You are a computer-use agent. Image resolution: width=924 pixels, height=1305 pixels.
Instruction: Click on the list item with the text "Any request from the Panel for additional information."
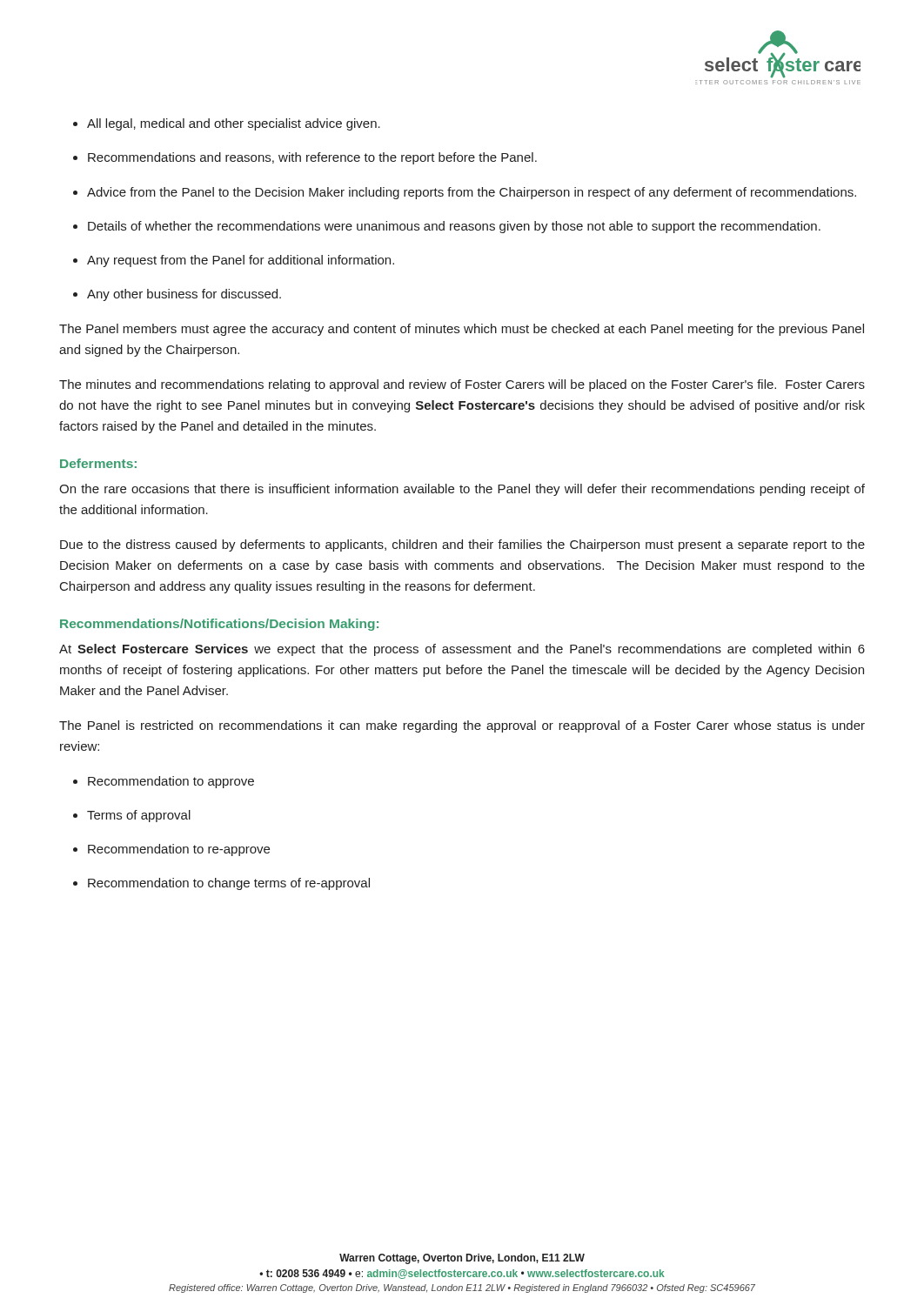pyautogui.click(x=241, y=260)
